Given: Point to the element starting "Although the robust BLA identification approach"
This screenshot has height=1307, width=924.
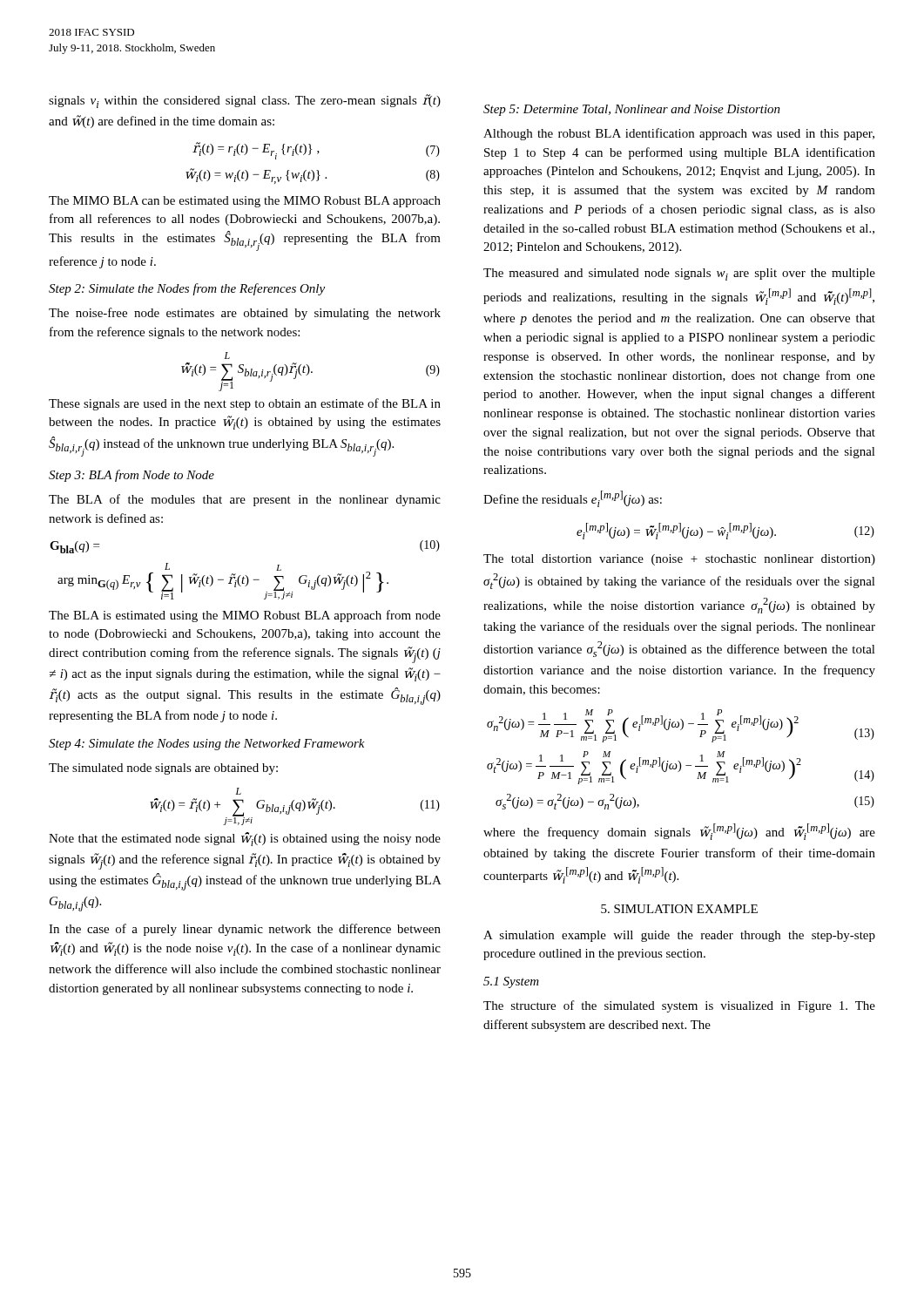Looking at the screenshot, I should 679,191.
